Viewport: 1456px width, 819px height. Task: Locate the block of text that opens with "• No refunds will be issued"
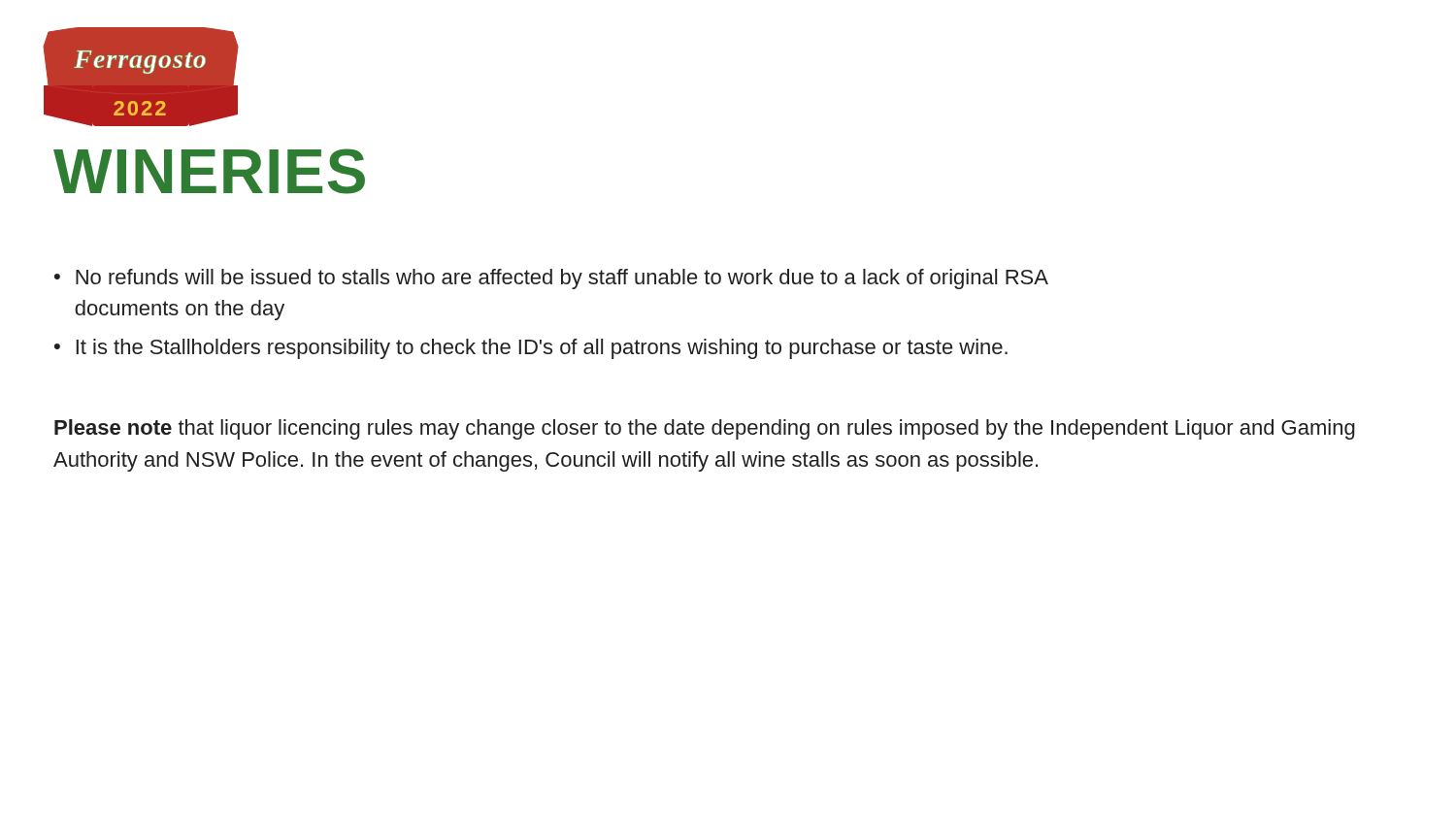click(551, 293)
